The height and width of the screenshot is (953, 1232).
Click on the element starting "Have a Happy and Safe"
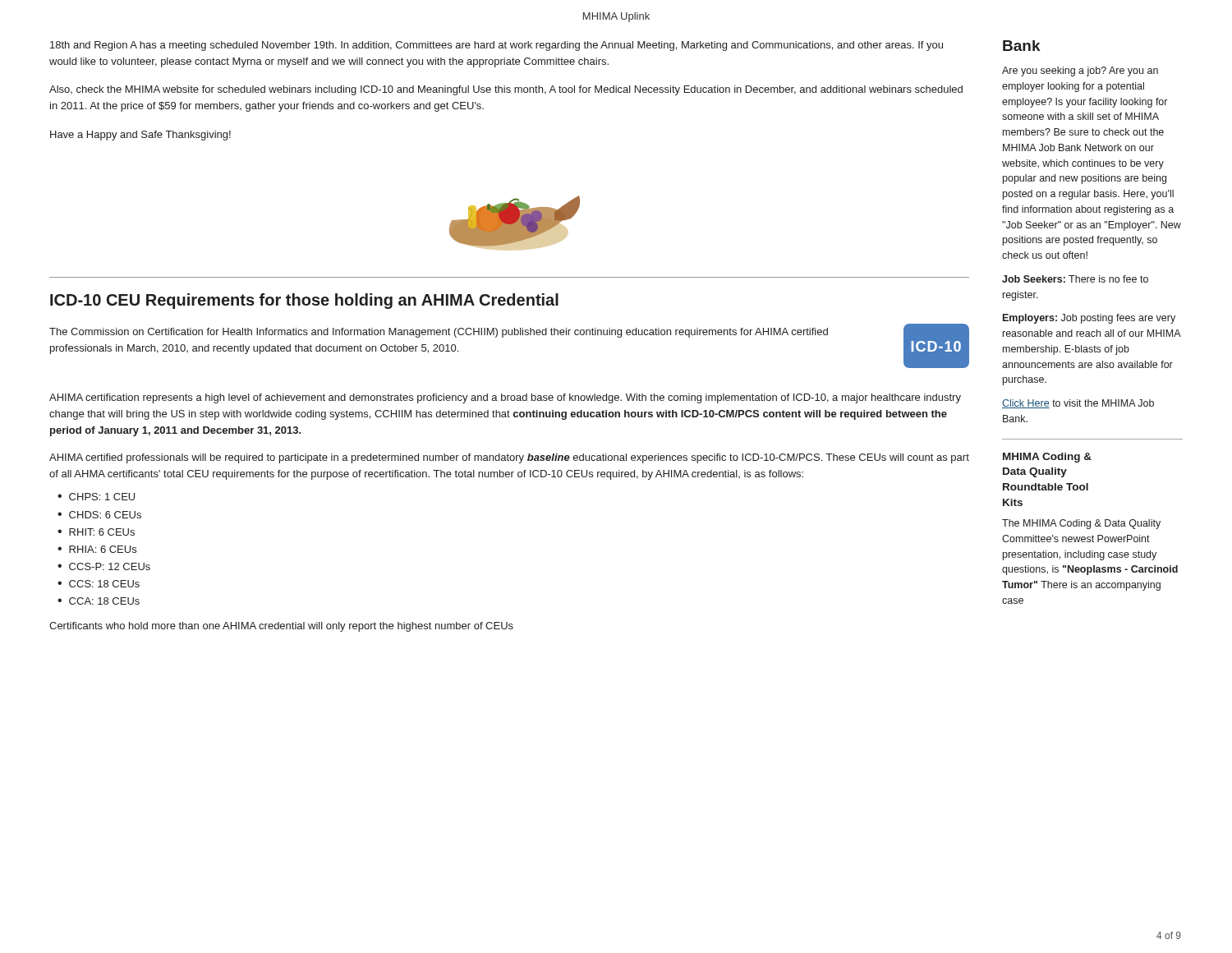[140, 134]
